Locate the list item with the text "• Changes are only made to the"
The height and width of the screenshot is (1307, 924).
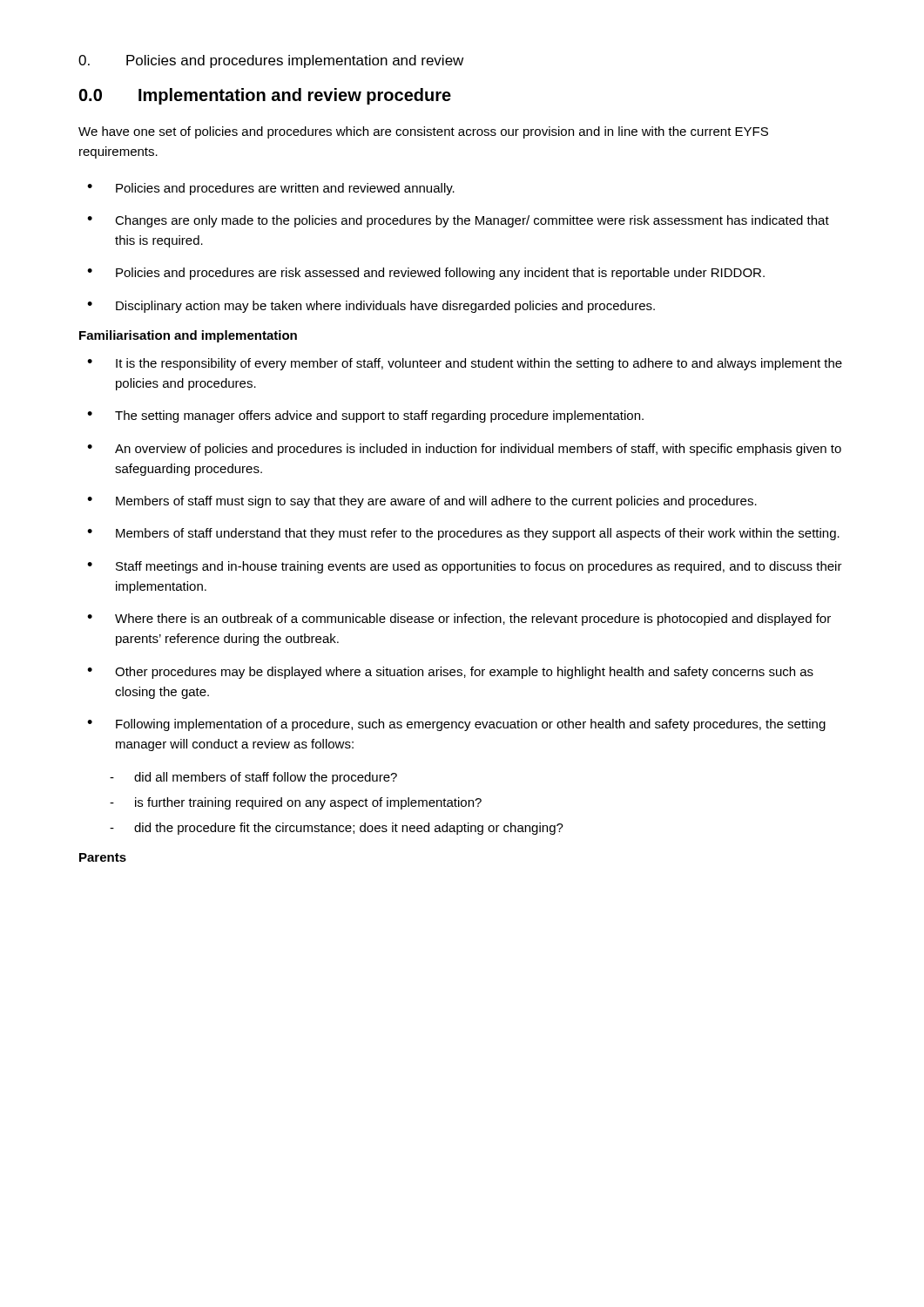[466, 230]
